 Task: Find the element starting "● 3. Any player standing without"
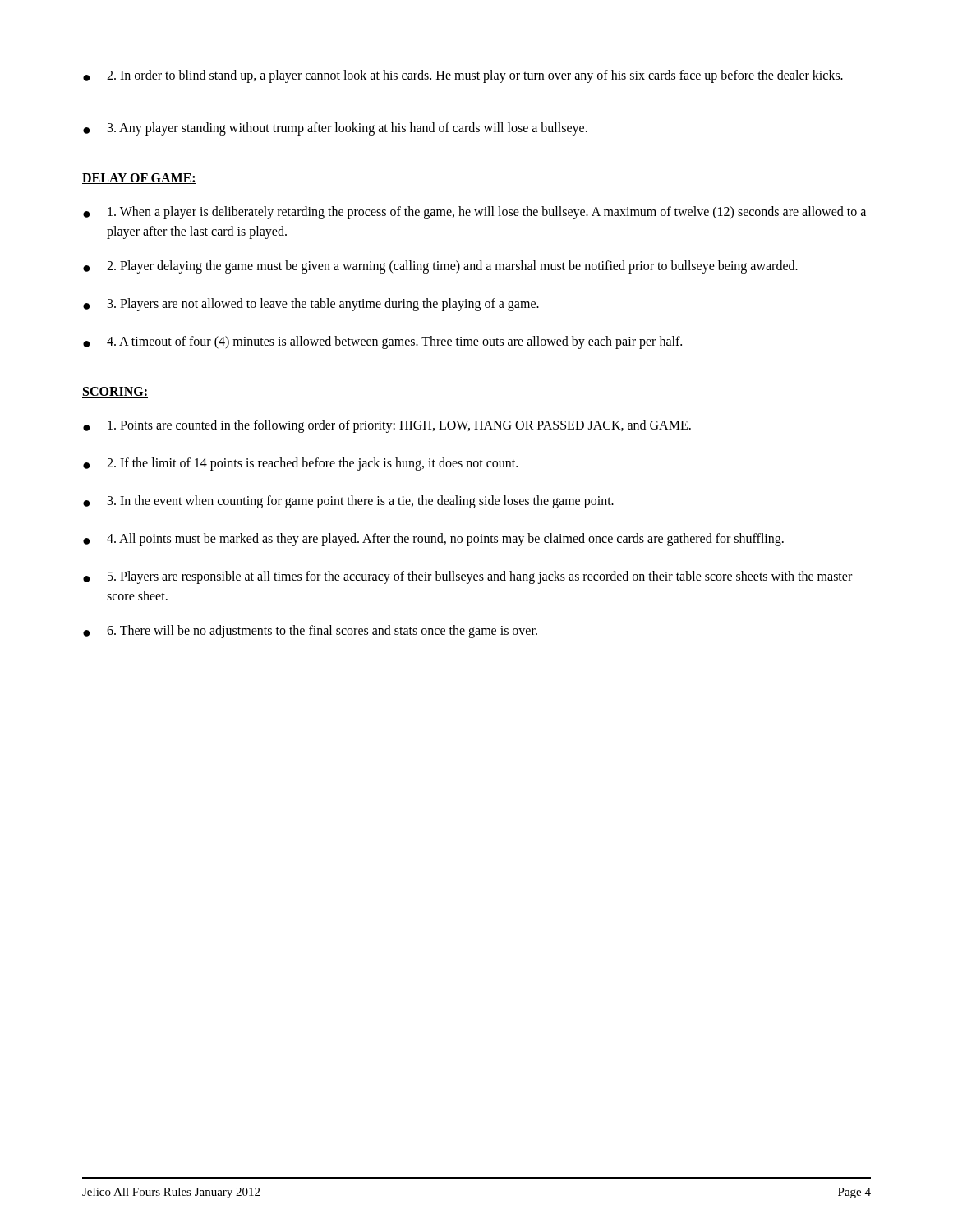coord(476,130)
